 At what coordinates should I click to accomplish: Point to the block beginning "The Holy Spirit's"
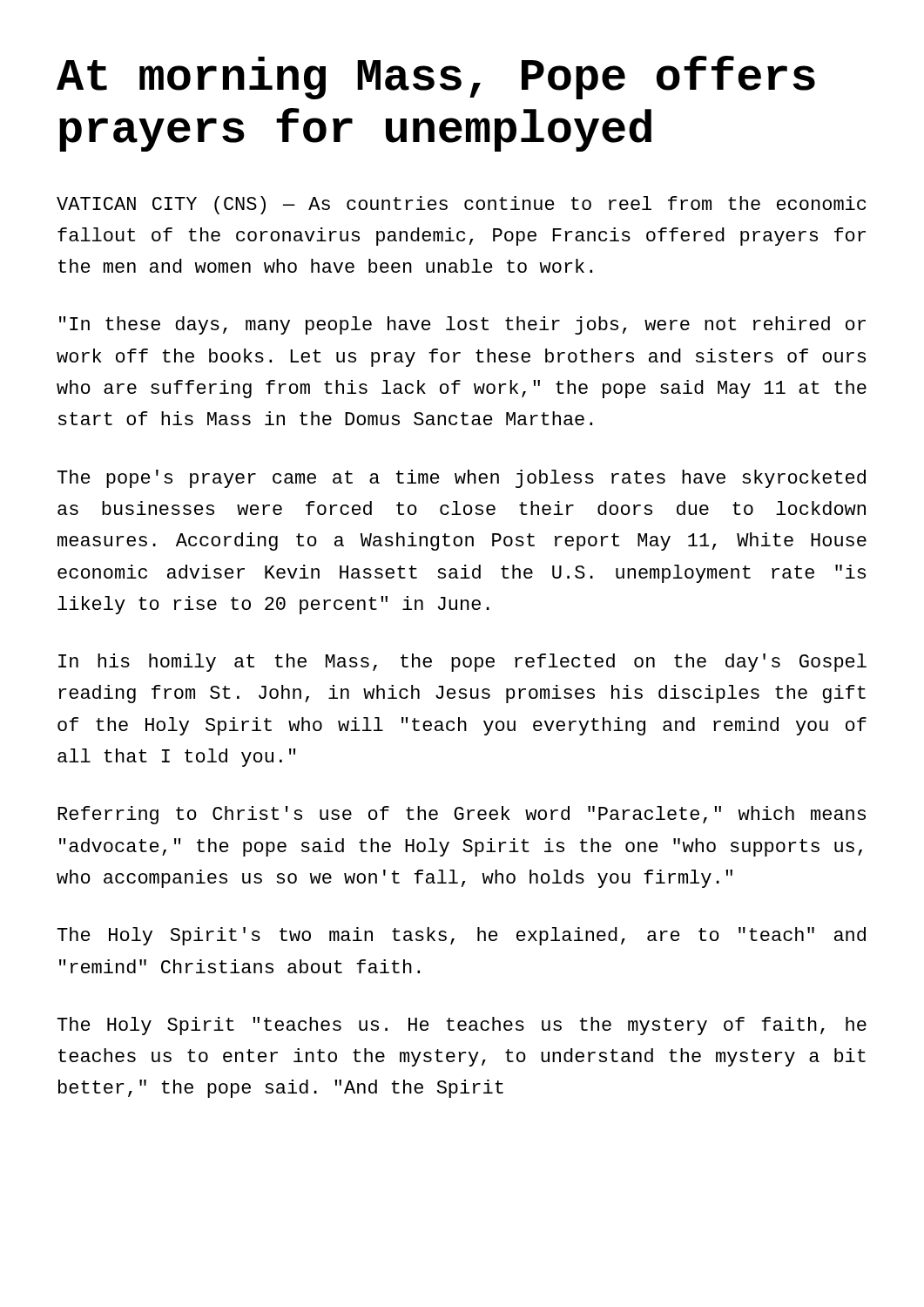(147, 937)
